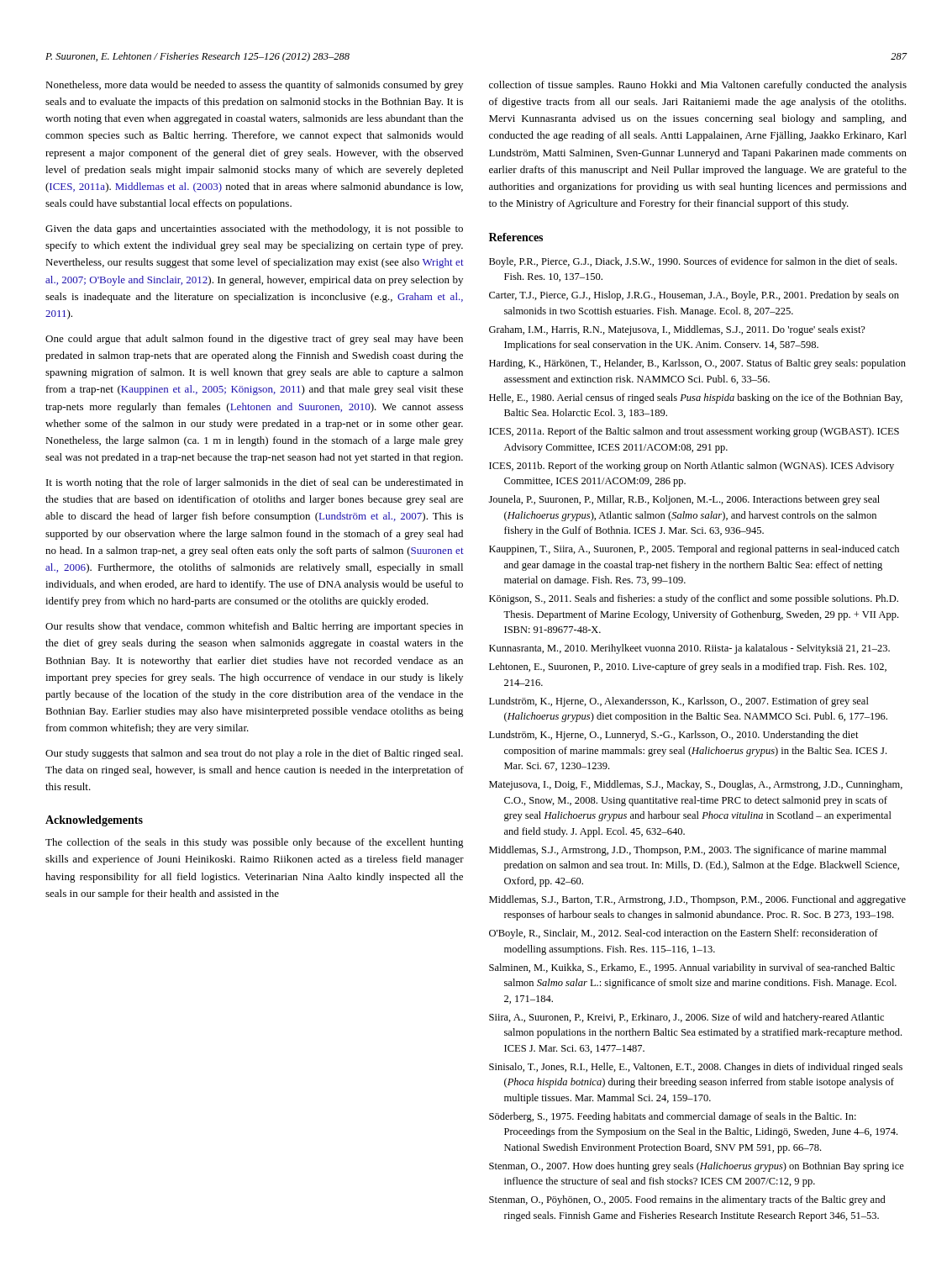Find the block starting "Lundström, K., Hjerne, O., Alexandersson, K.,"
Screen dimensions: 1261x952
coord(688,709)
